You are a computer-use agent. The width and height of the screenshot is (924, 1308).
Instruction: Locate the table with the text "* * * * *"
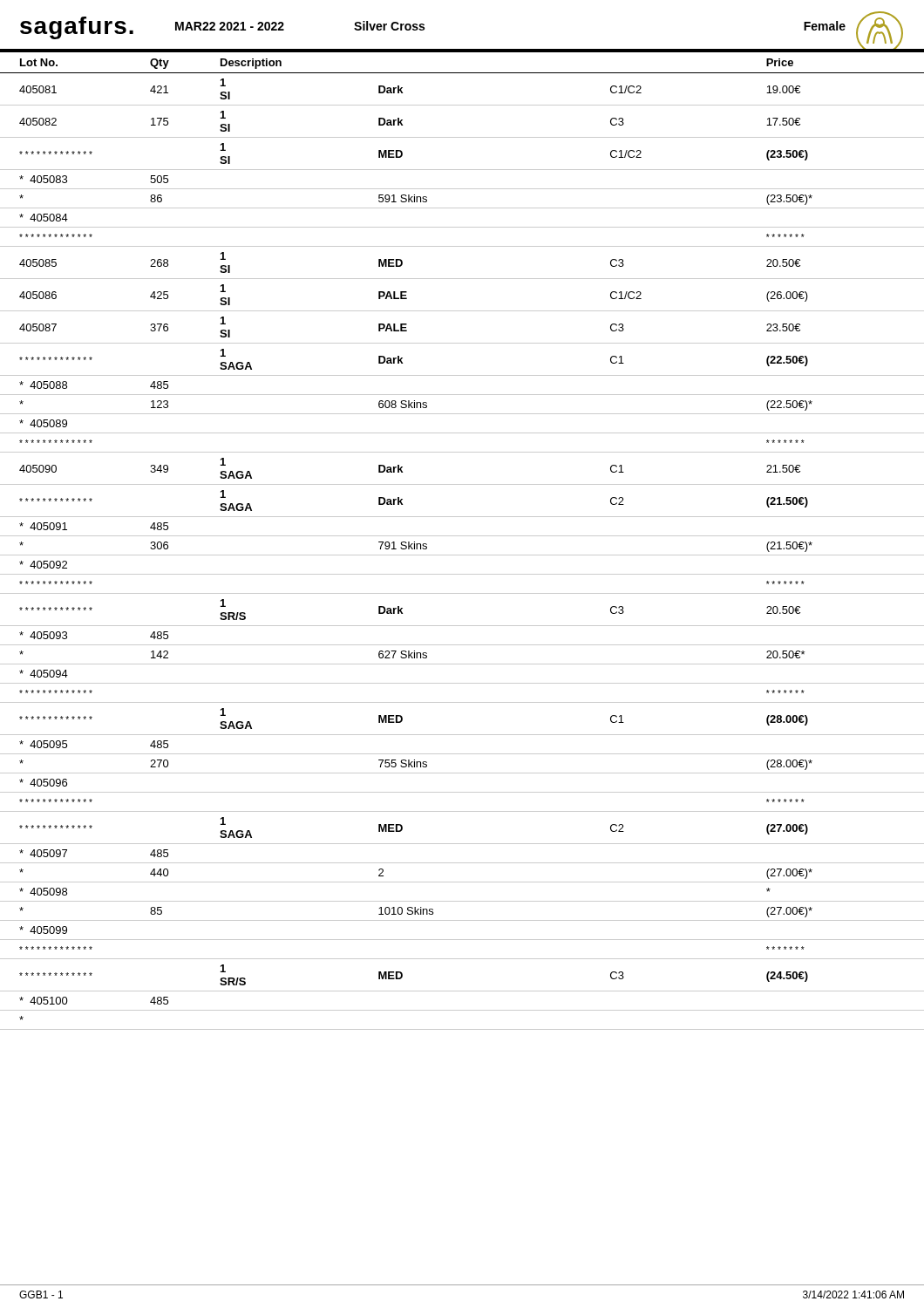tap(462, 540)
